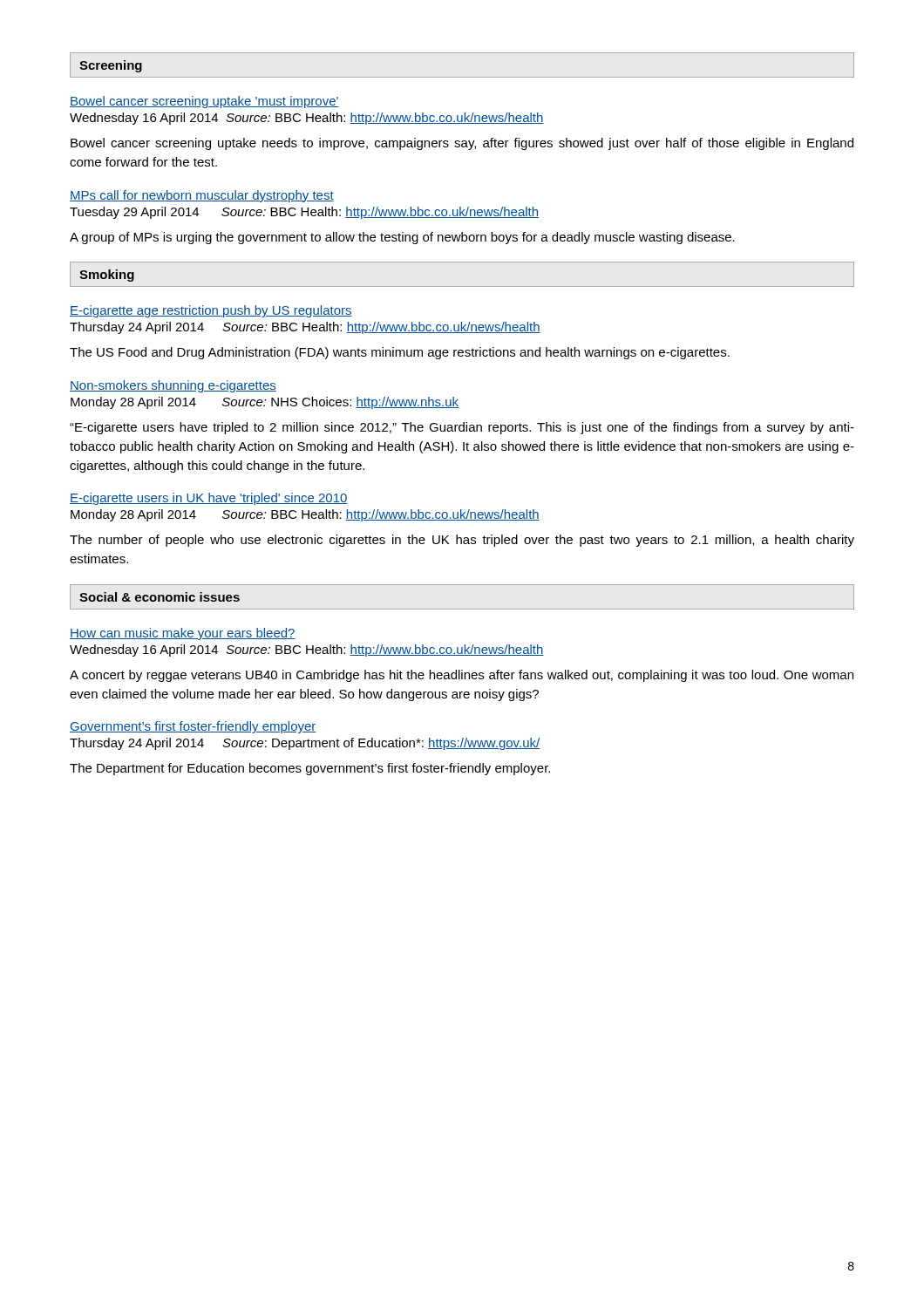This screenshot has width=924, height=1308.
Task: Locate the element starting "E-cigarette age restriction push by US"
Action: pos(462,318)
